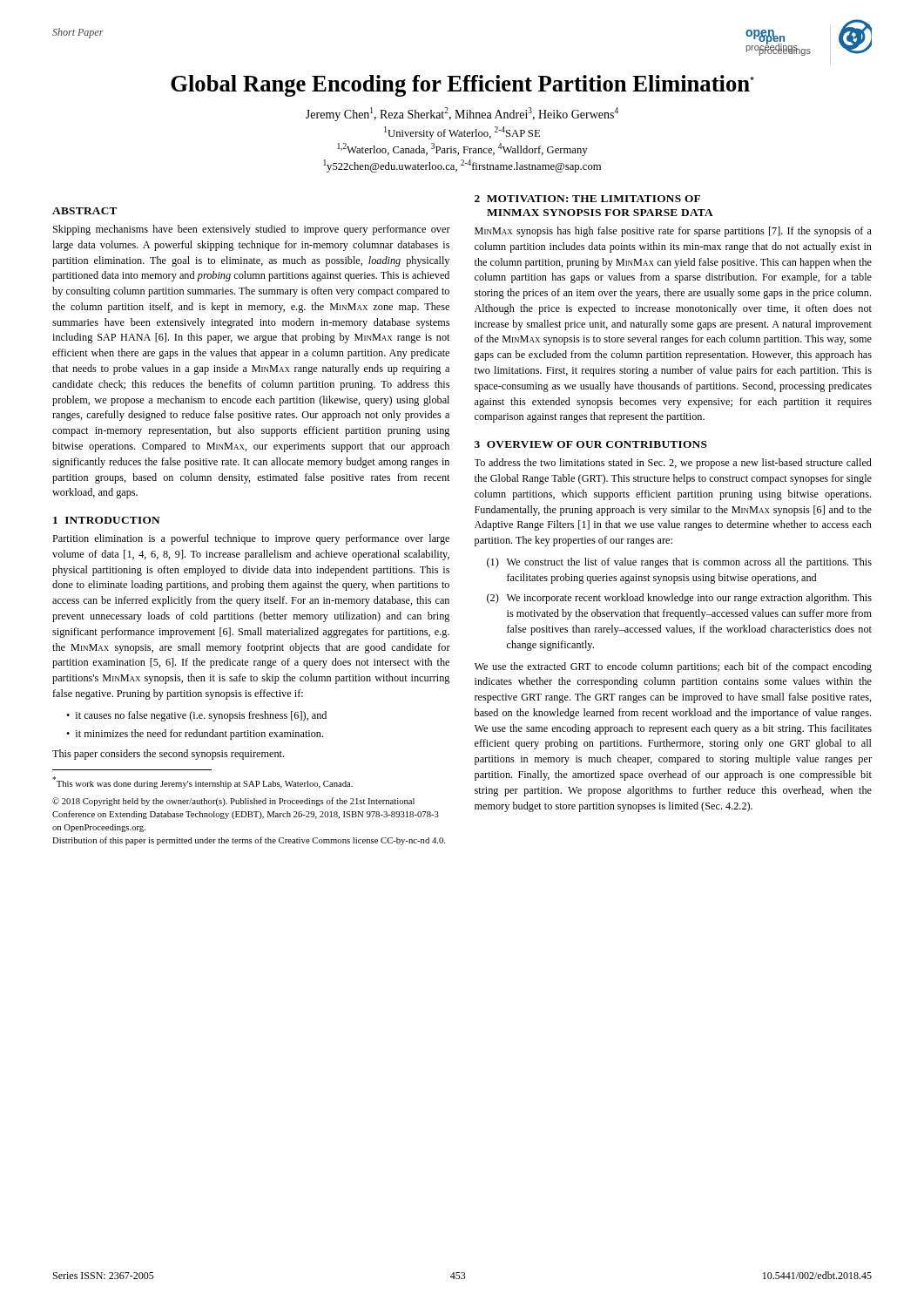This screenshot has width=924, height=1307.
Task: Locate the text block containing "We use the extracted"
Action: [x=673, y=736]
